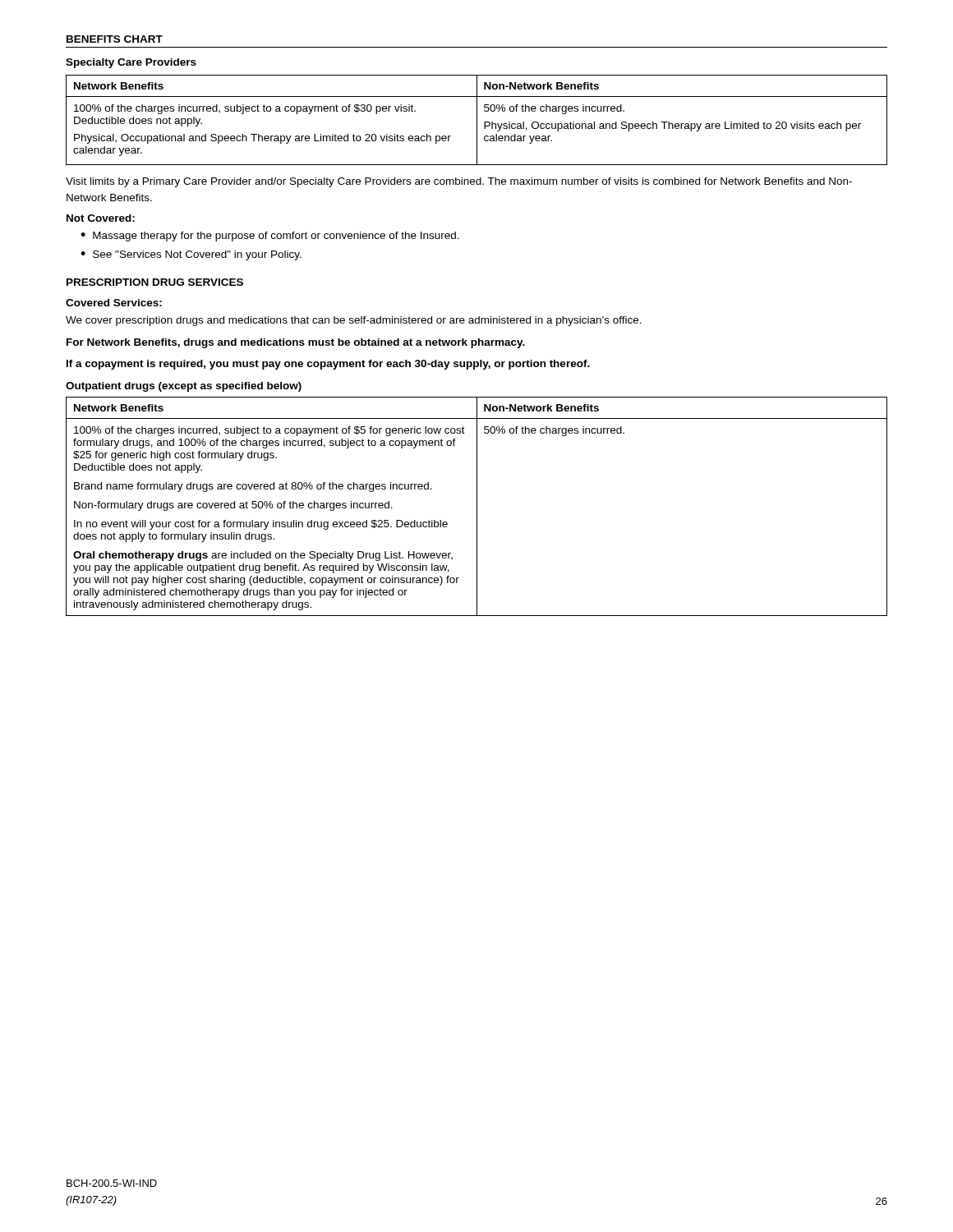The height and width of the screenshot is (1232, 953).
Task: Select the region starting "Not Covered:"
Action: 101,218
